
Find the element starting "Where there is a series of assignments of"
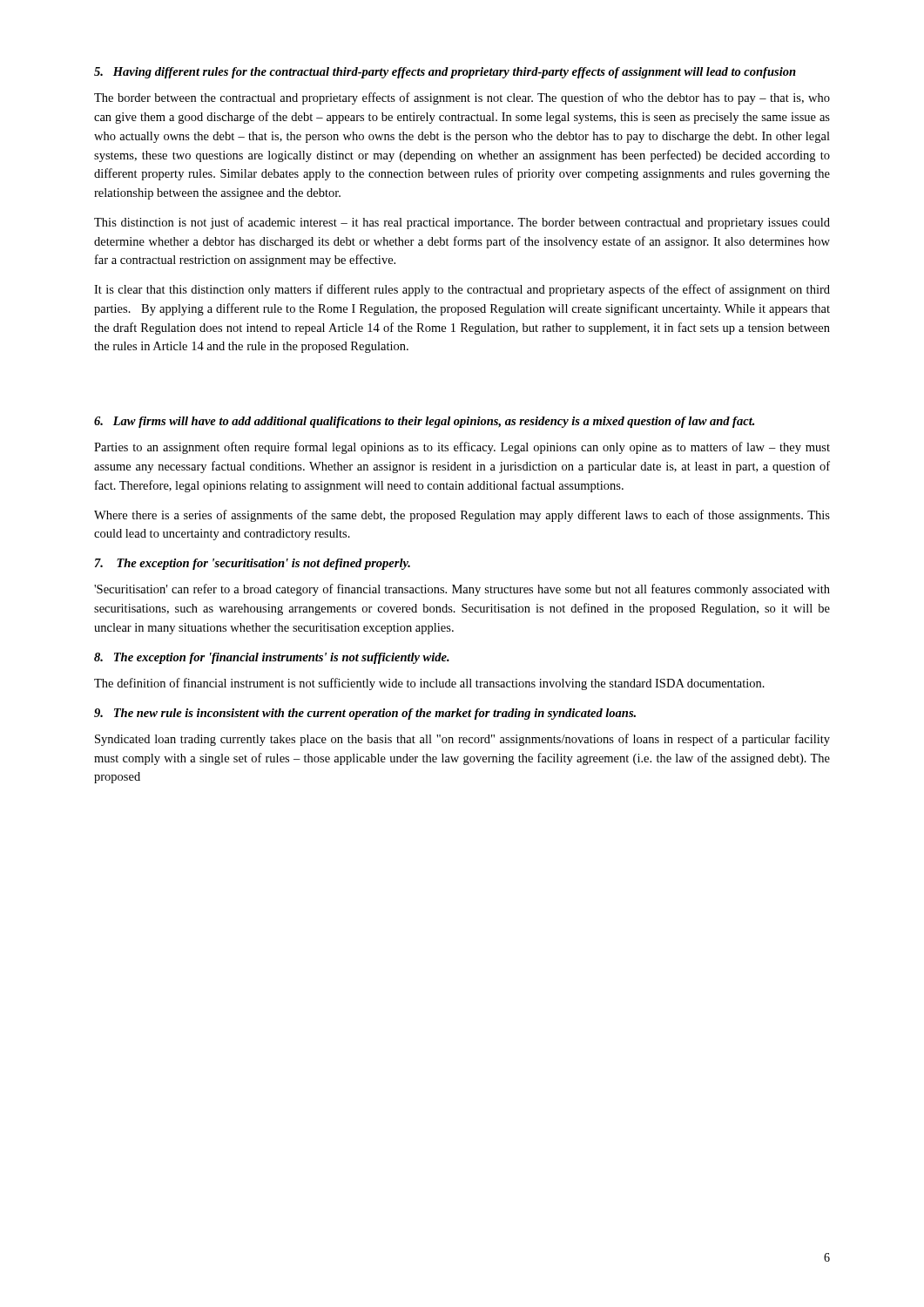tap(462, 524)
